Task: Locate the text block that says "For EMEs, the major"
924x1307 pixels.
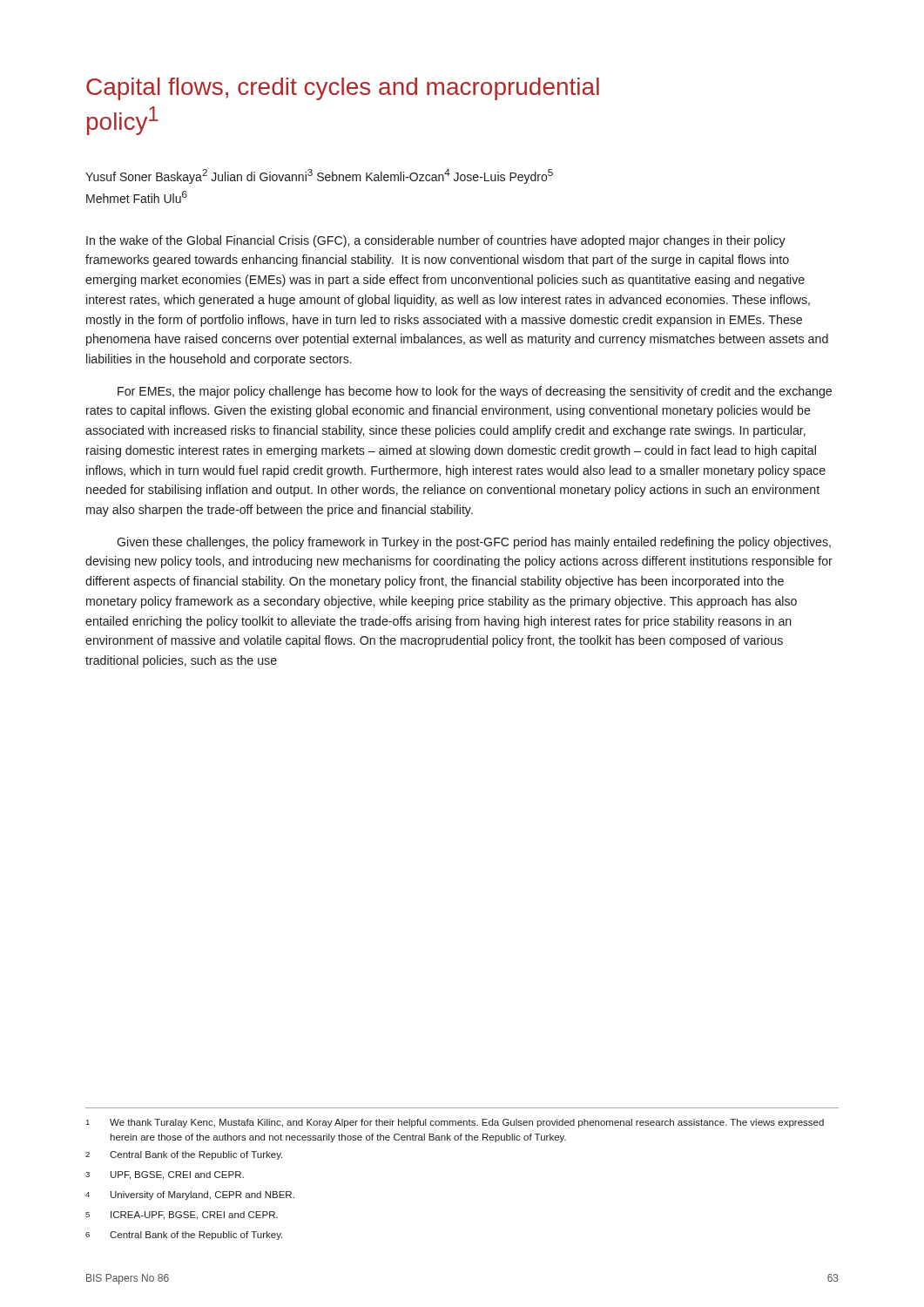Action: coord(459,450)
